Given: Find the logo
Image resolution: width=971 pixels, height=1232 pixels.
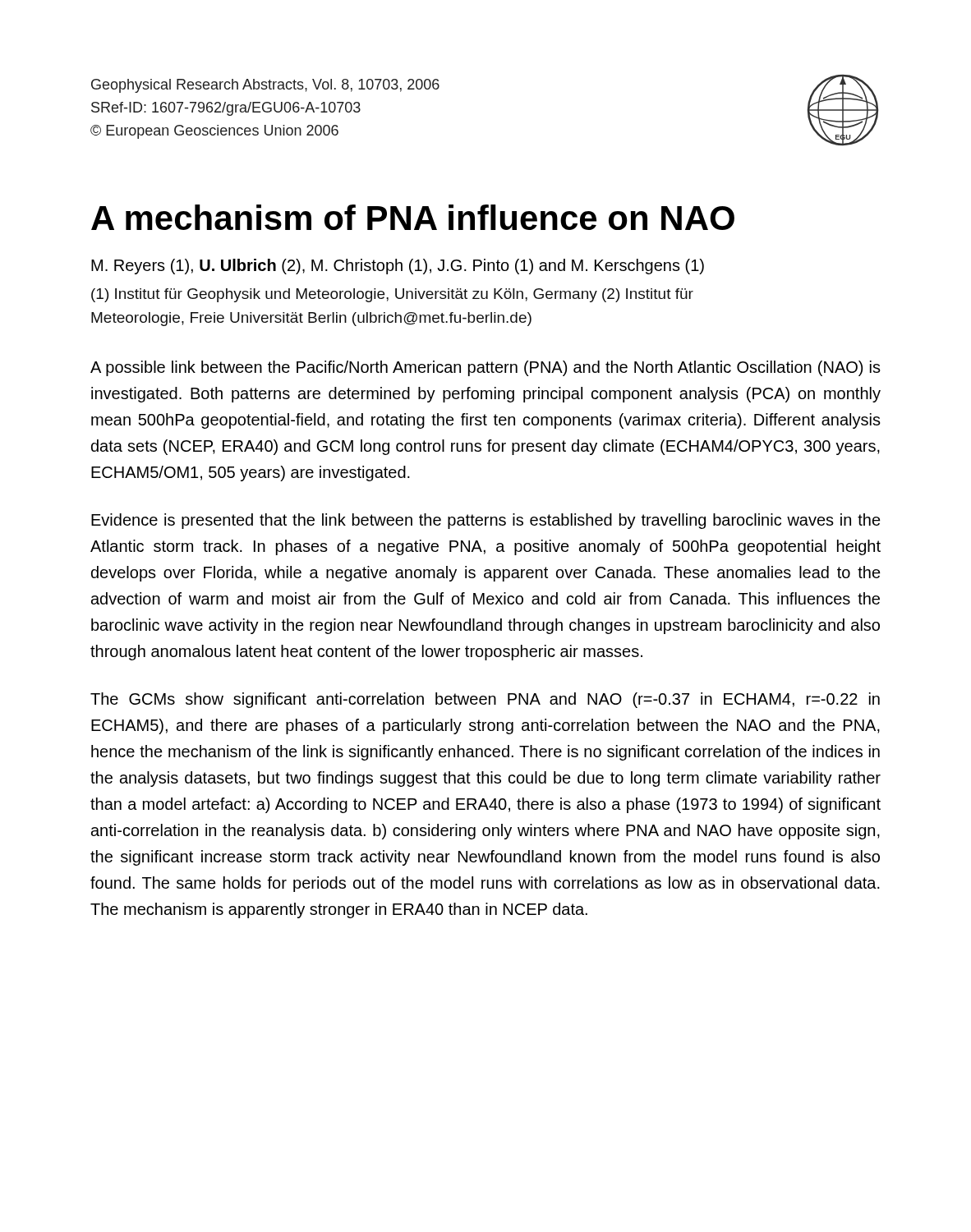Looking at the screenshot, I should point(844,112).
